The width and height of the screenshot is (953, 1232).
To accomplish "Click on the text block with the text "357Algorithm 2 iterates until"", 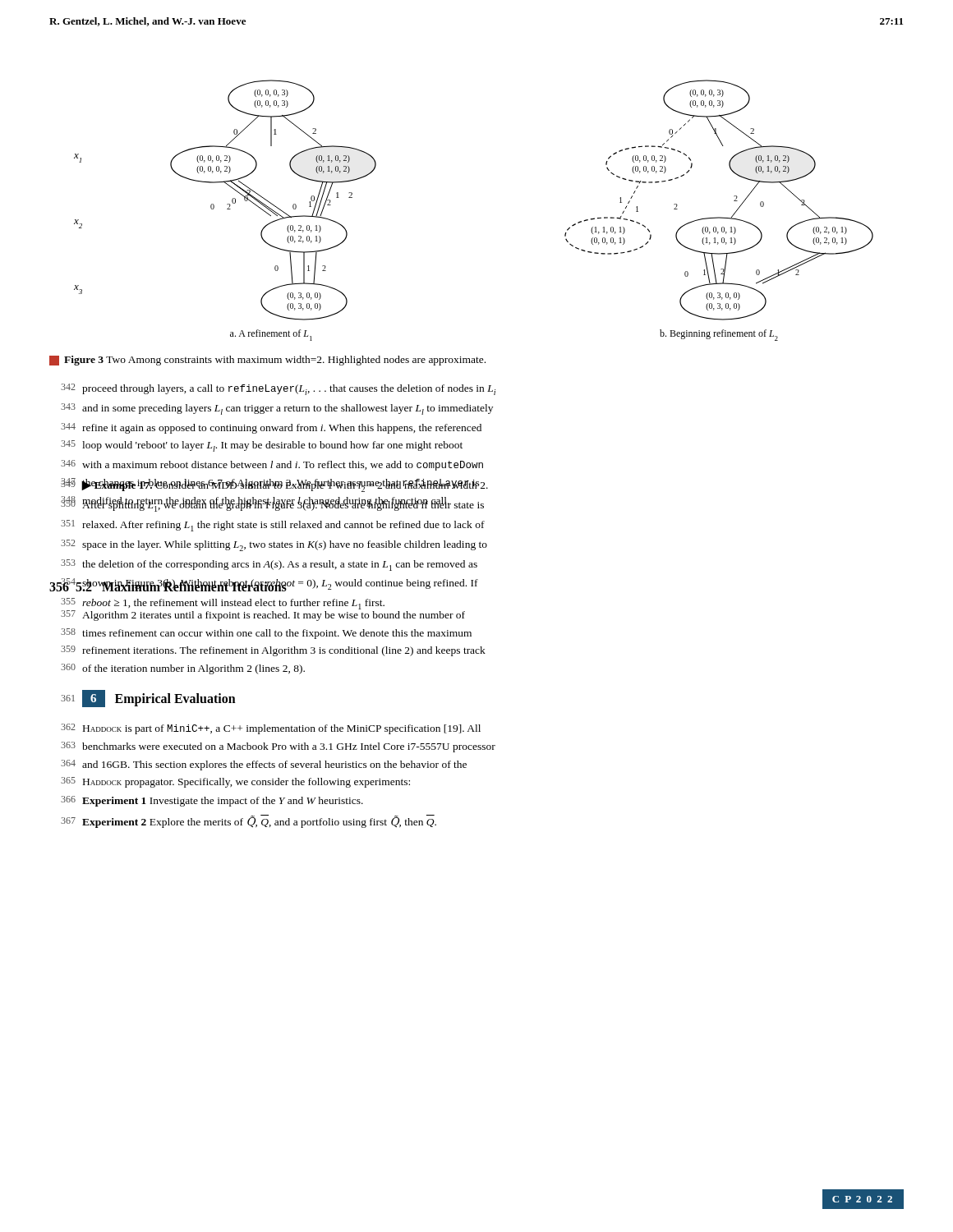I will pyautogui.click(x=476, y=642).
